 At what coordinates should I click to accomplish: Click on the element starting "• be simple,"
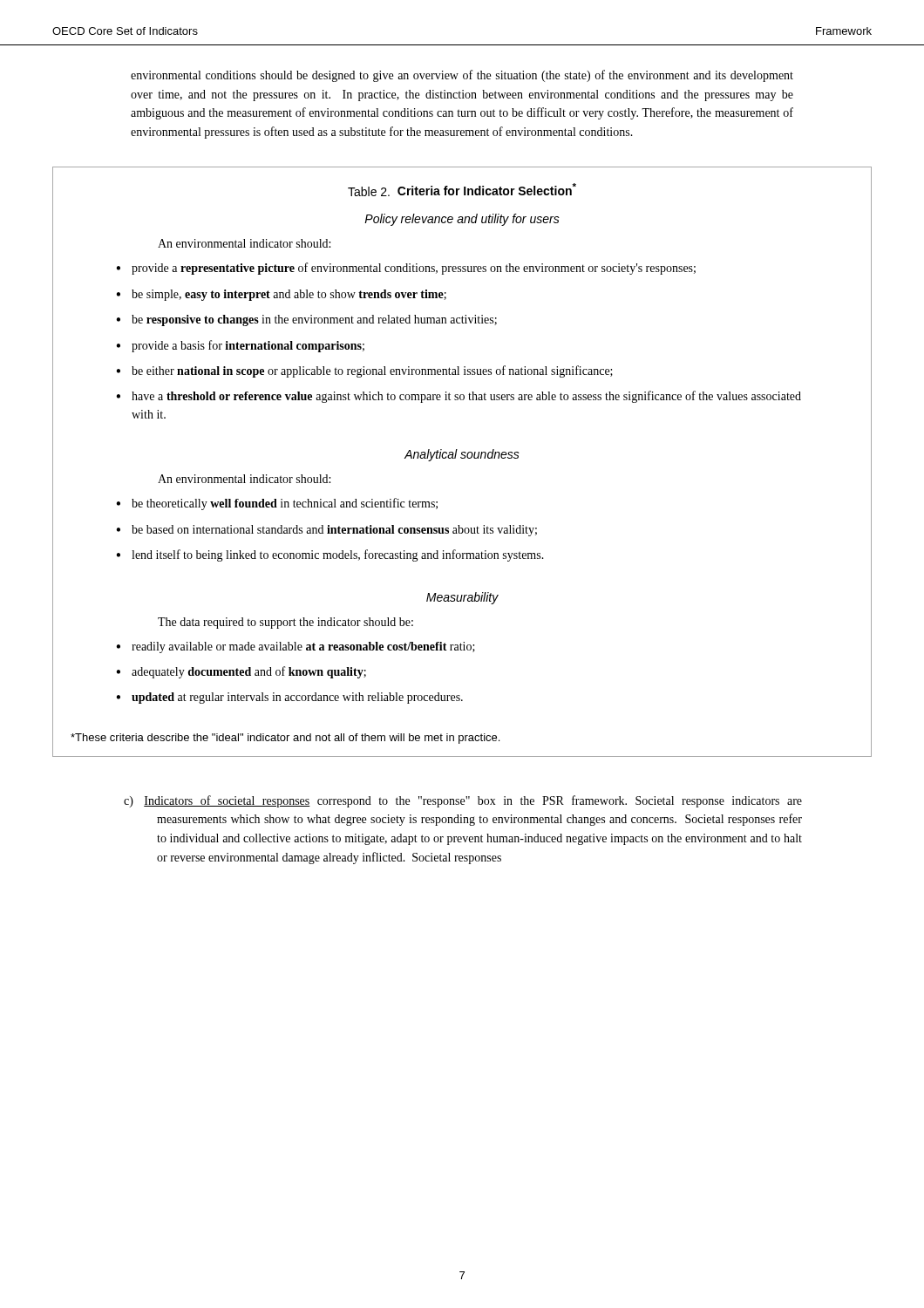[453, 295]
